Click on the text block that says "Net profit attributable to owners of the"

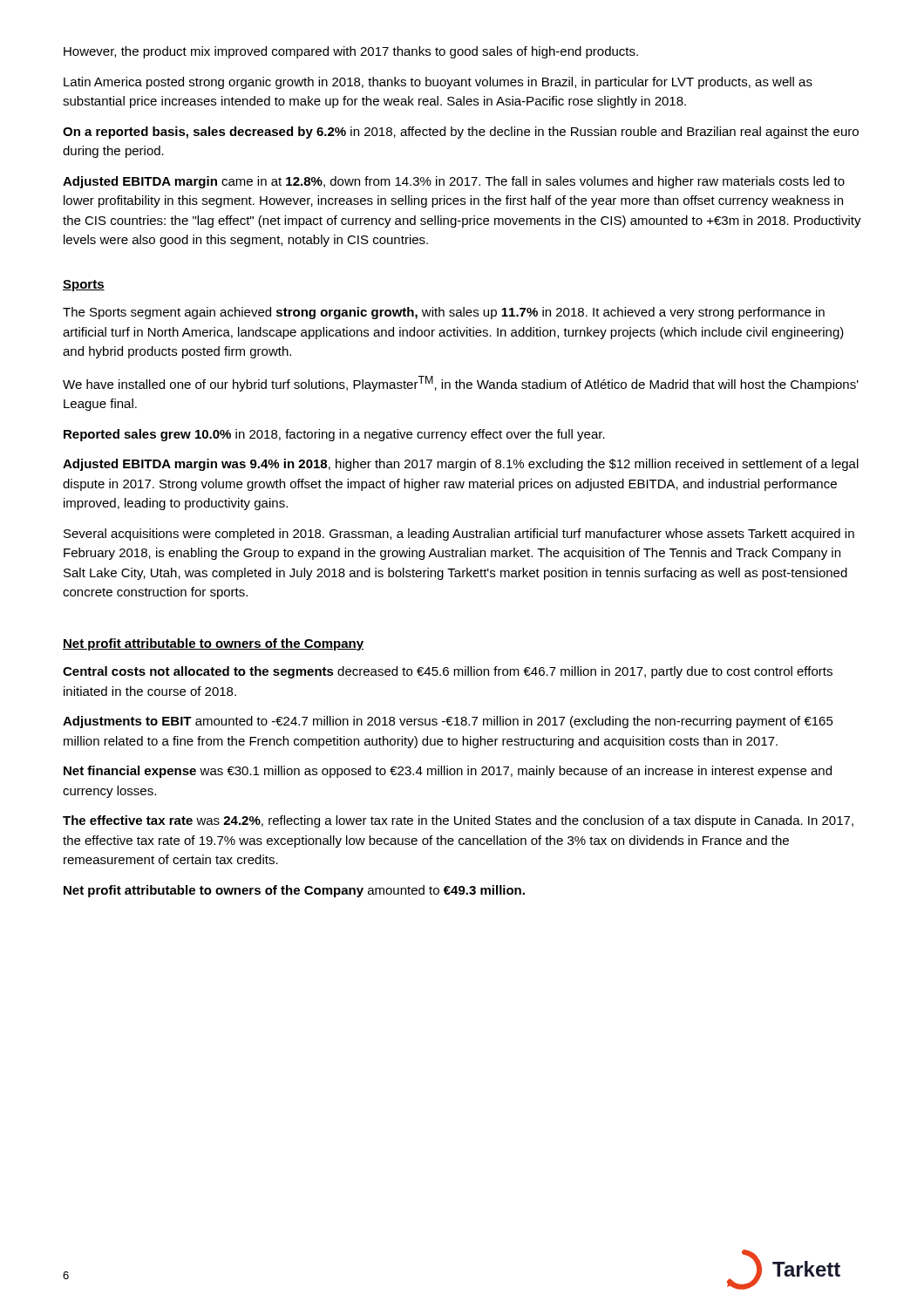[462, 890]
